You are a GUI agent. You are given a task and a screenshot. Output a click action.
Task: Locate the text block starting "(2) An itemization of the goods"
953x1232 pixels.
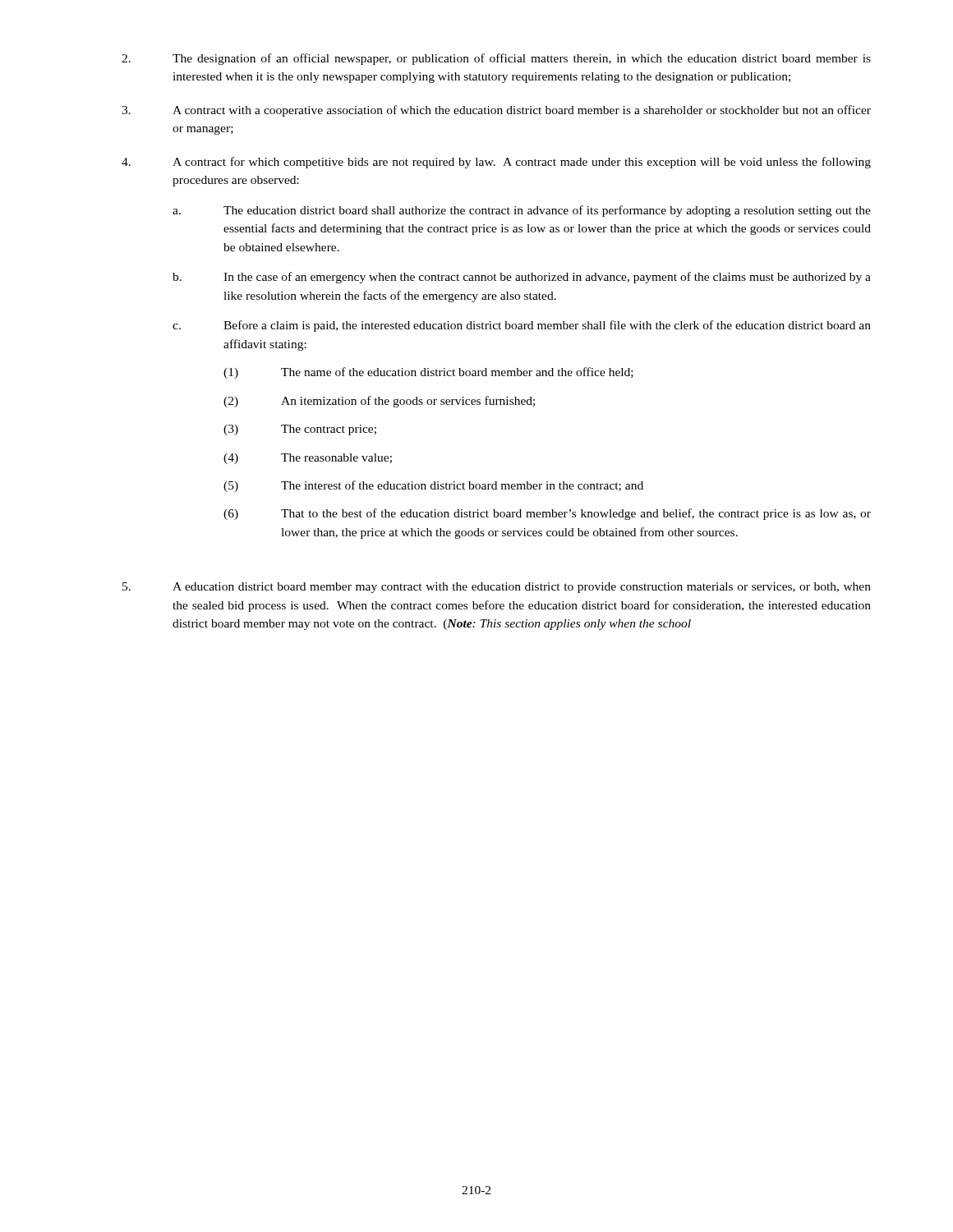point(379,402)
